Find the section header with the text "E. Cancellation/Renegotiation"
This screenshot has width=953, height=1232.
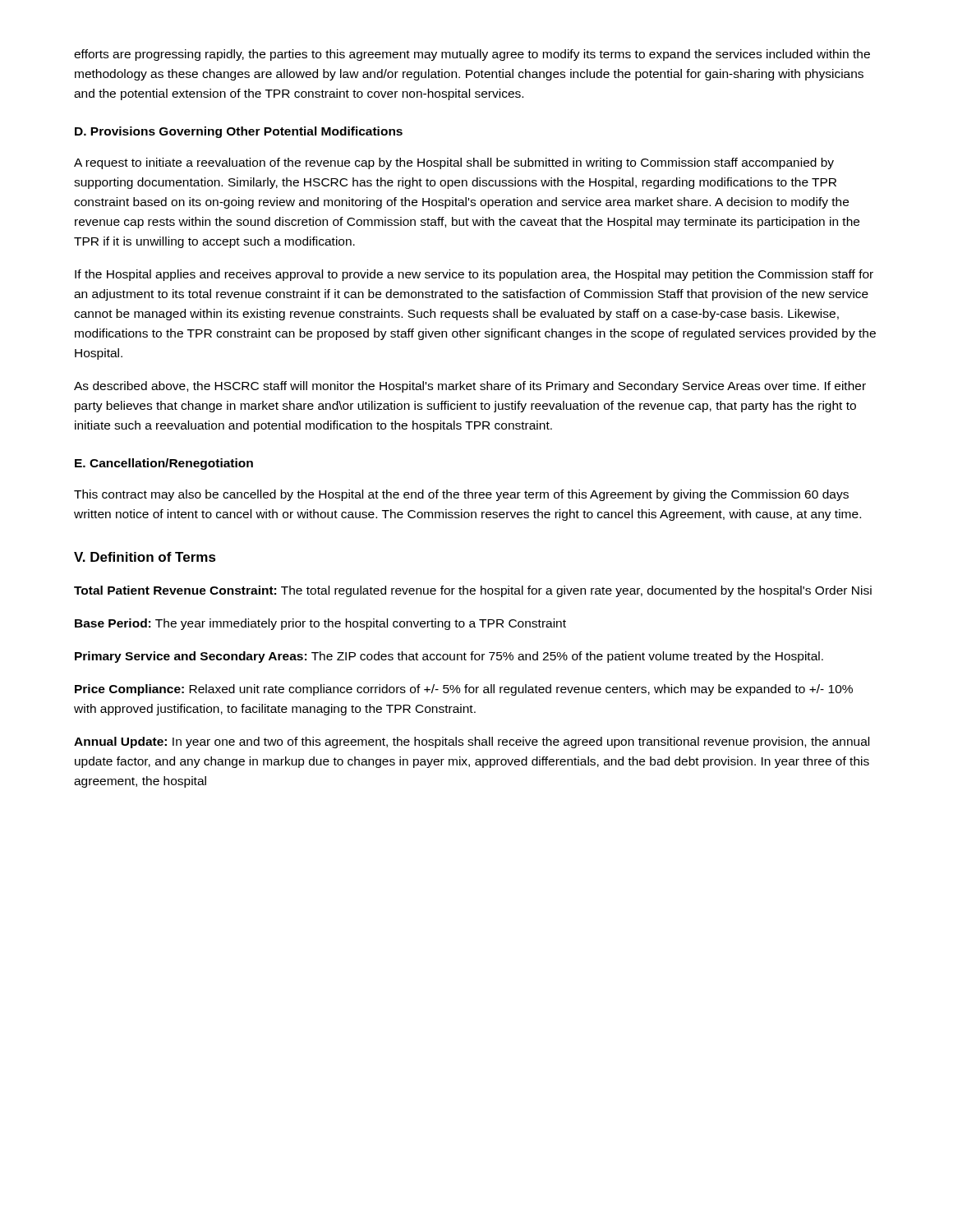point(164,463)
